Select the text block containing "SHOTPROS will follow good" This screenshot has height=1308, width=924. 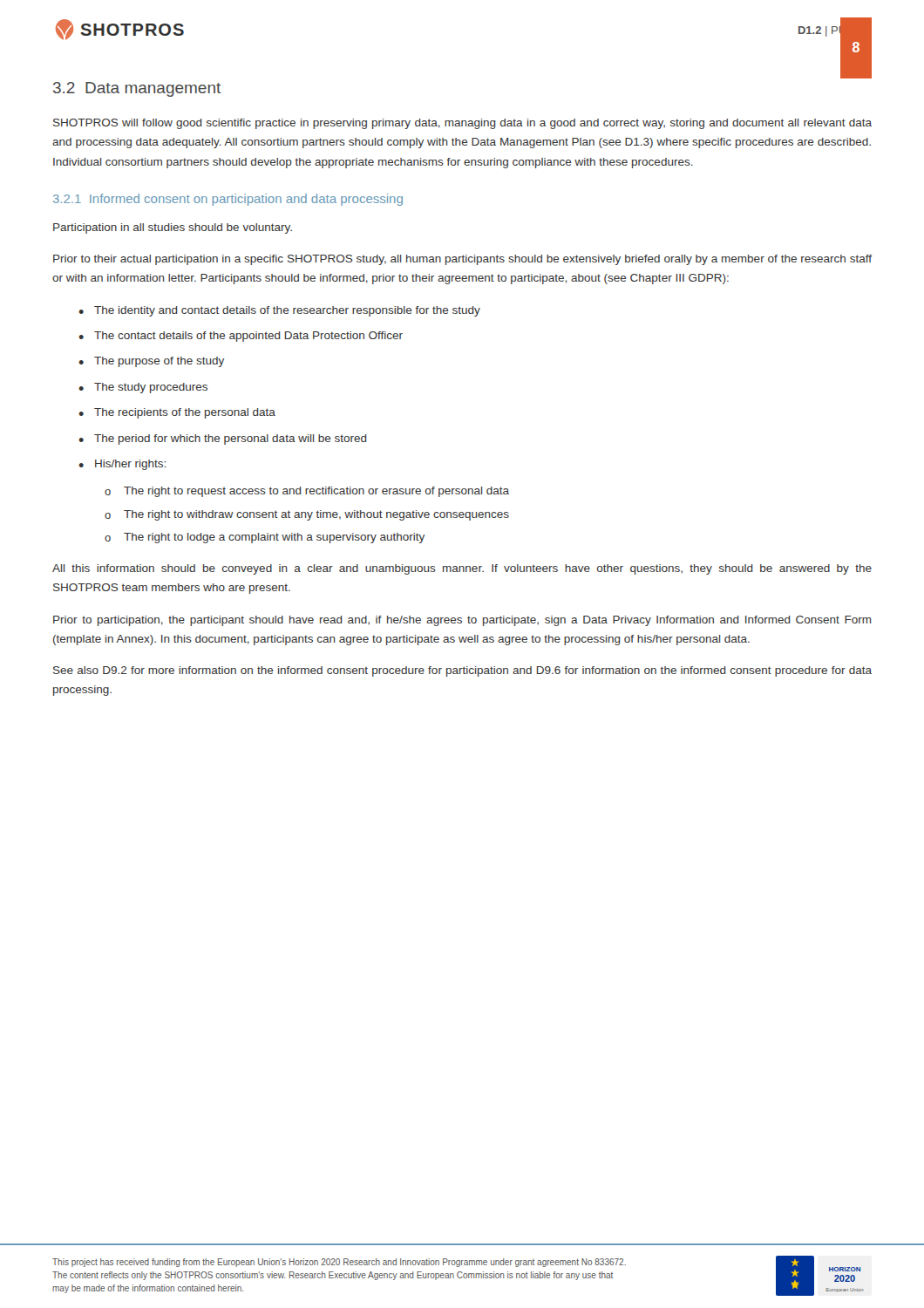462,142
